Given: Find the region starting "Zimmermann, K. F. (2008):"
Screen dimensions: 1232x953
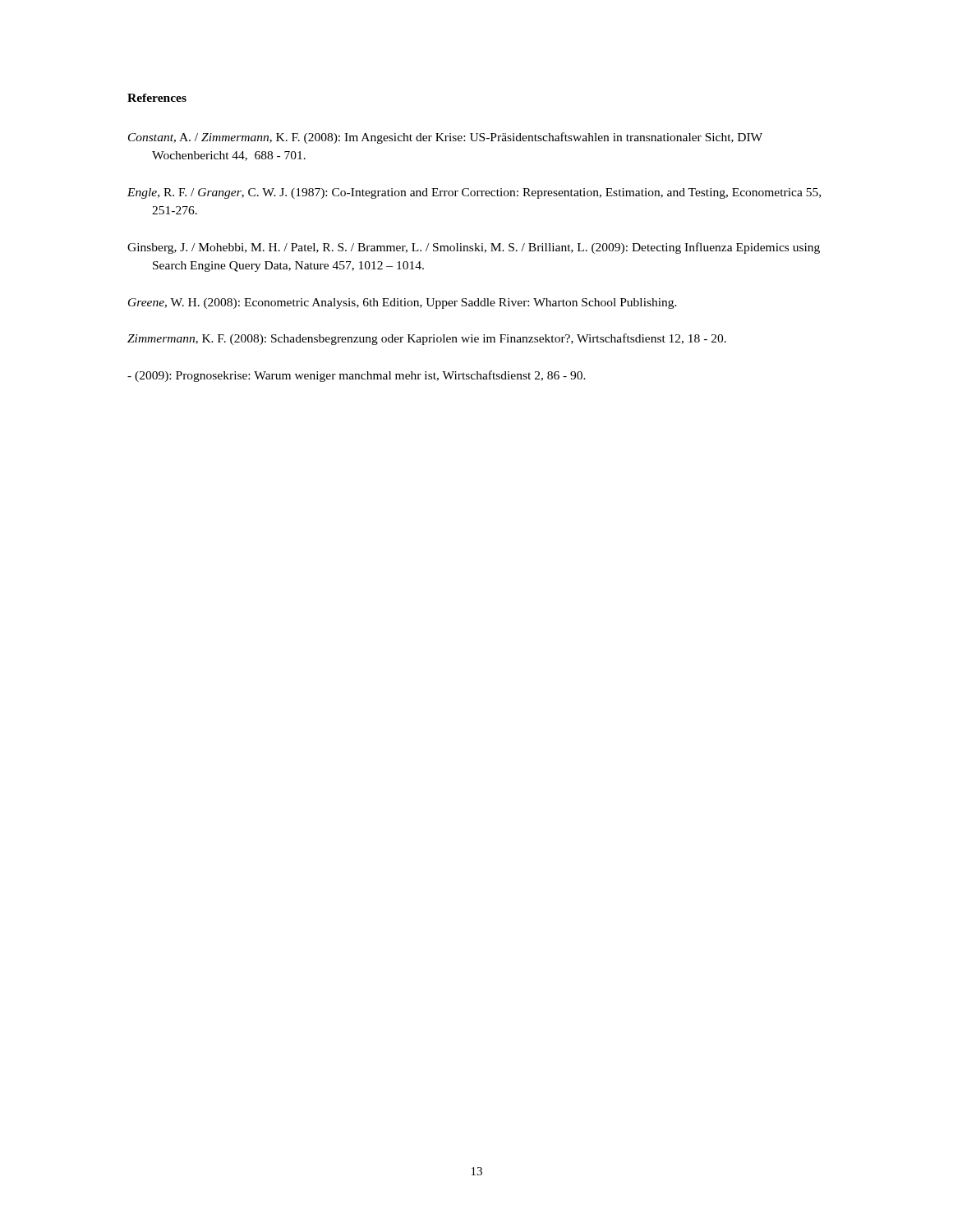Looking at the screenshot, I should coord(427,338).
